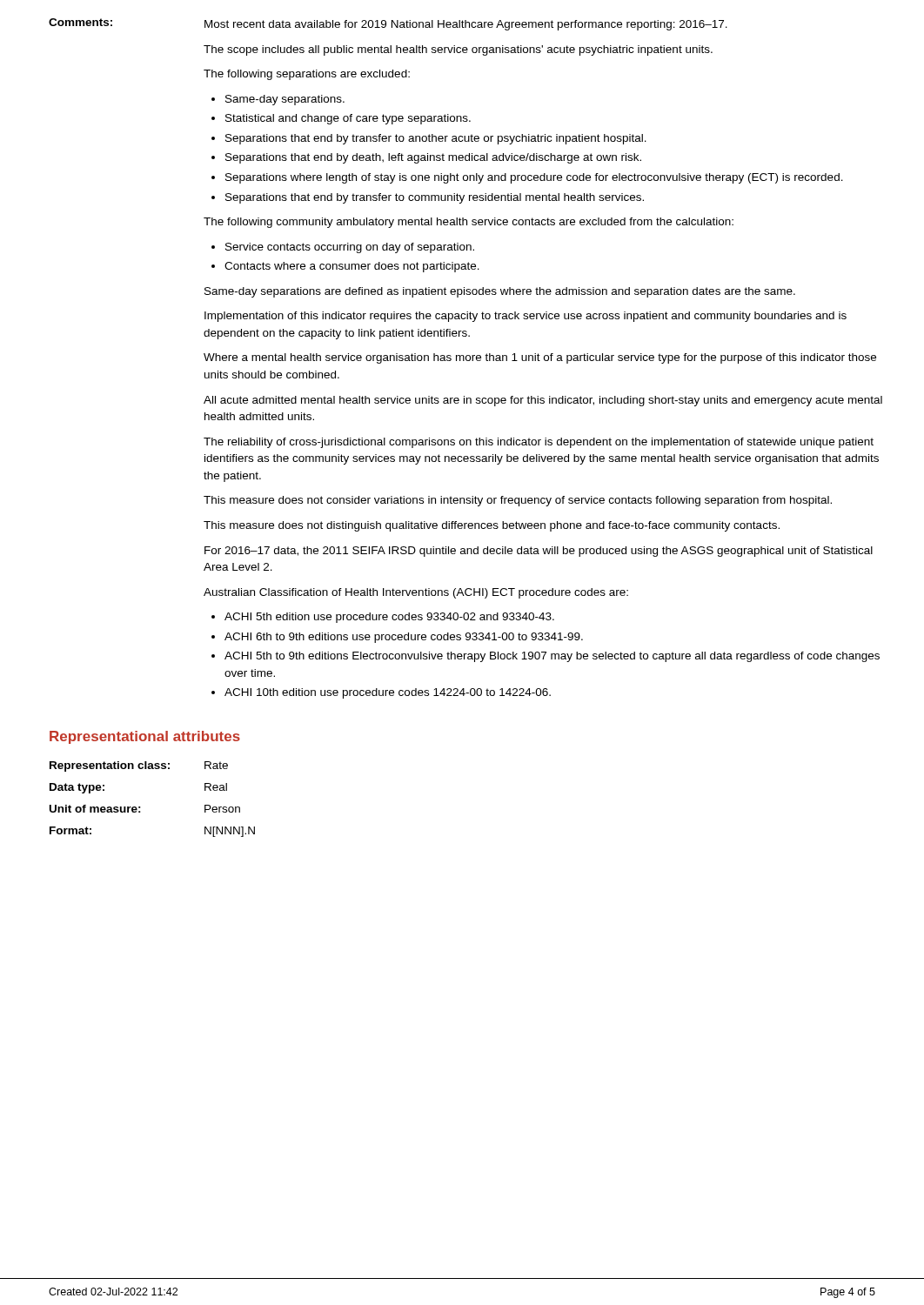Navigate to the region starting "Contacts where a consumer does not participate."
Image resolution: width=924 pixels, height=1305 pixels.
(352, 266)
